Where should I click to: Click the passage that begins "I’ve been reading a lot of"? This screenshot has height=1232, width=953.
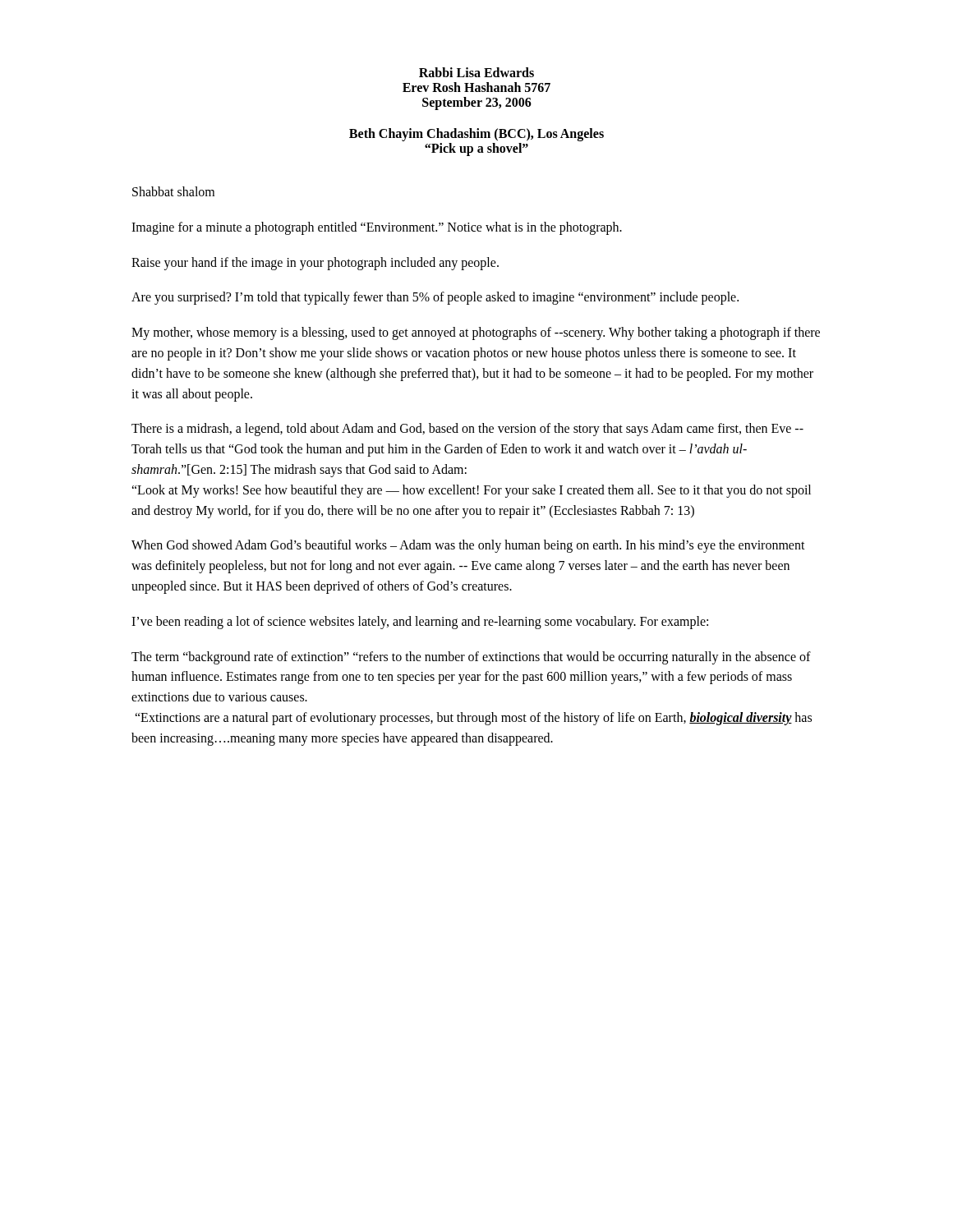tap(420, 621)
